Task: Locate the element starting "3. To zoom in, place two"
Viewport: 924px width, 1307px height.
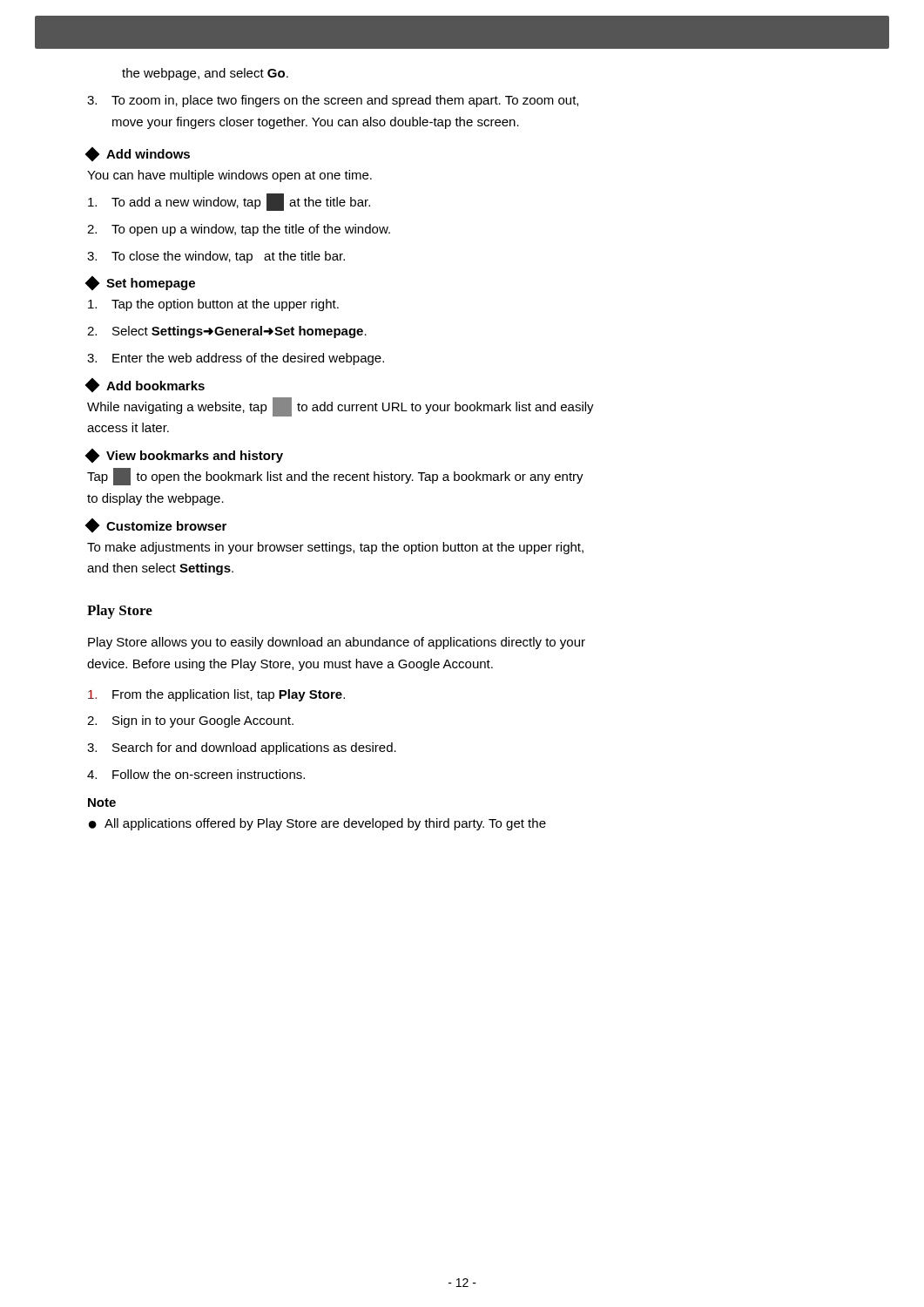Action: tap(471, 111)
